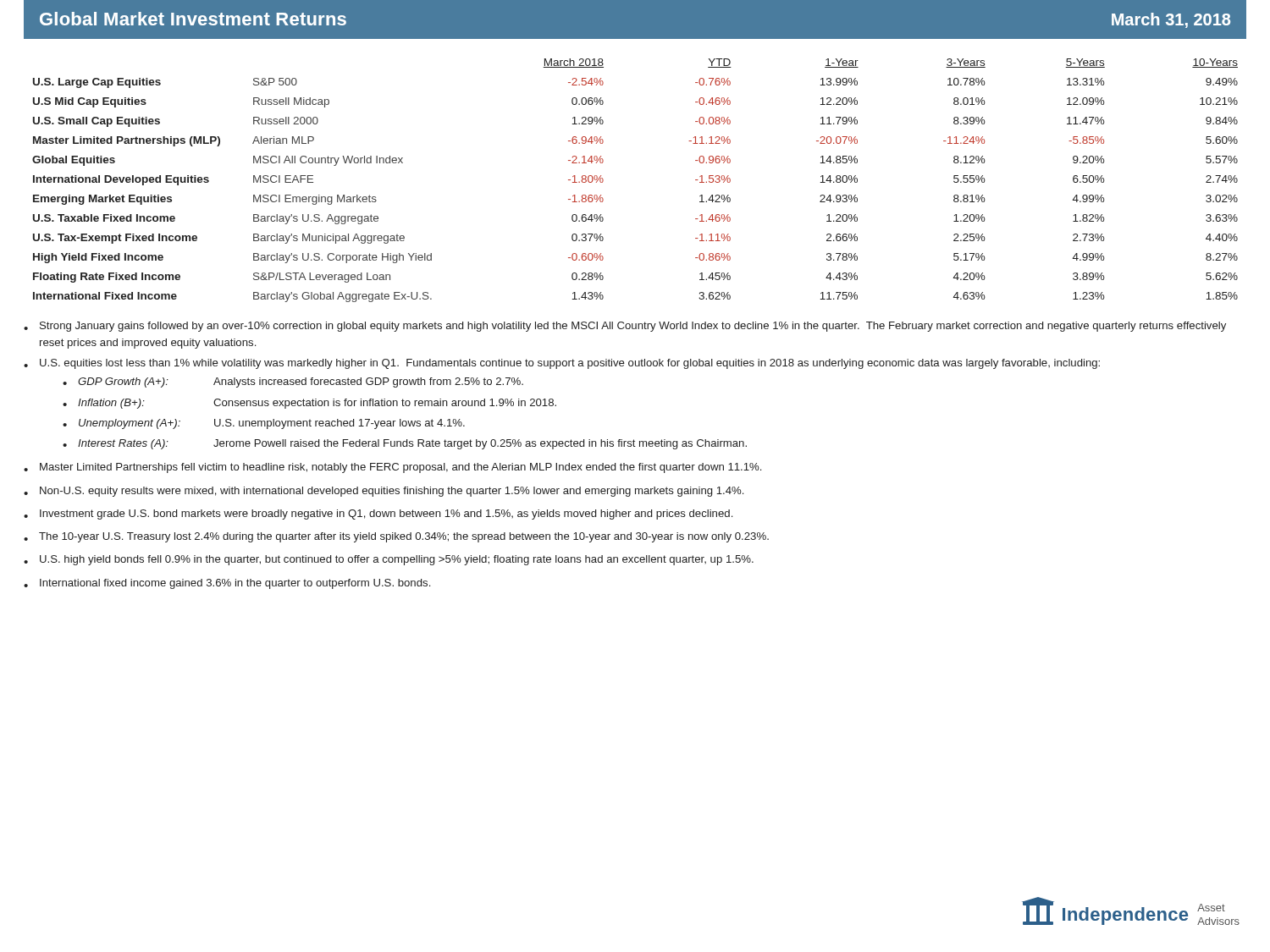
Task: Locate the list item that reads "• U.S. equities lost"
Action: [x=562, y=364]
